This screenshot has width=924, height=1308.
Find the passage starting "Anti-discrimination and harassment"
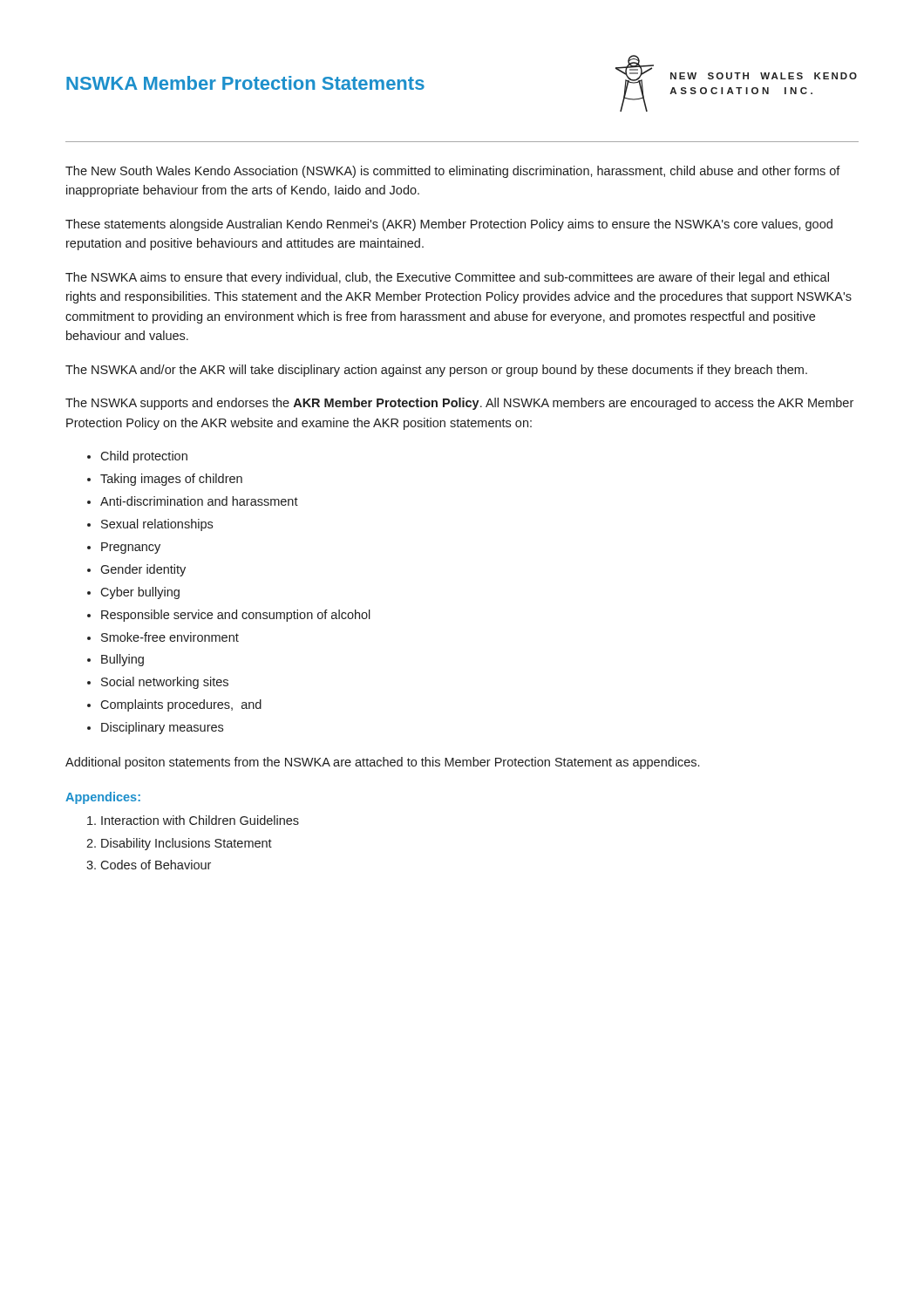(x=199, y=501)
